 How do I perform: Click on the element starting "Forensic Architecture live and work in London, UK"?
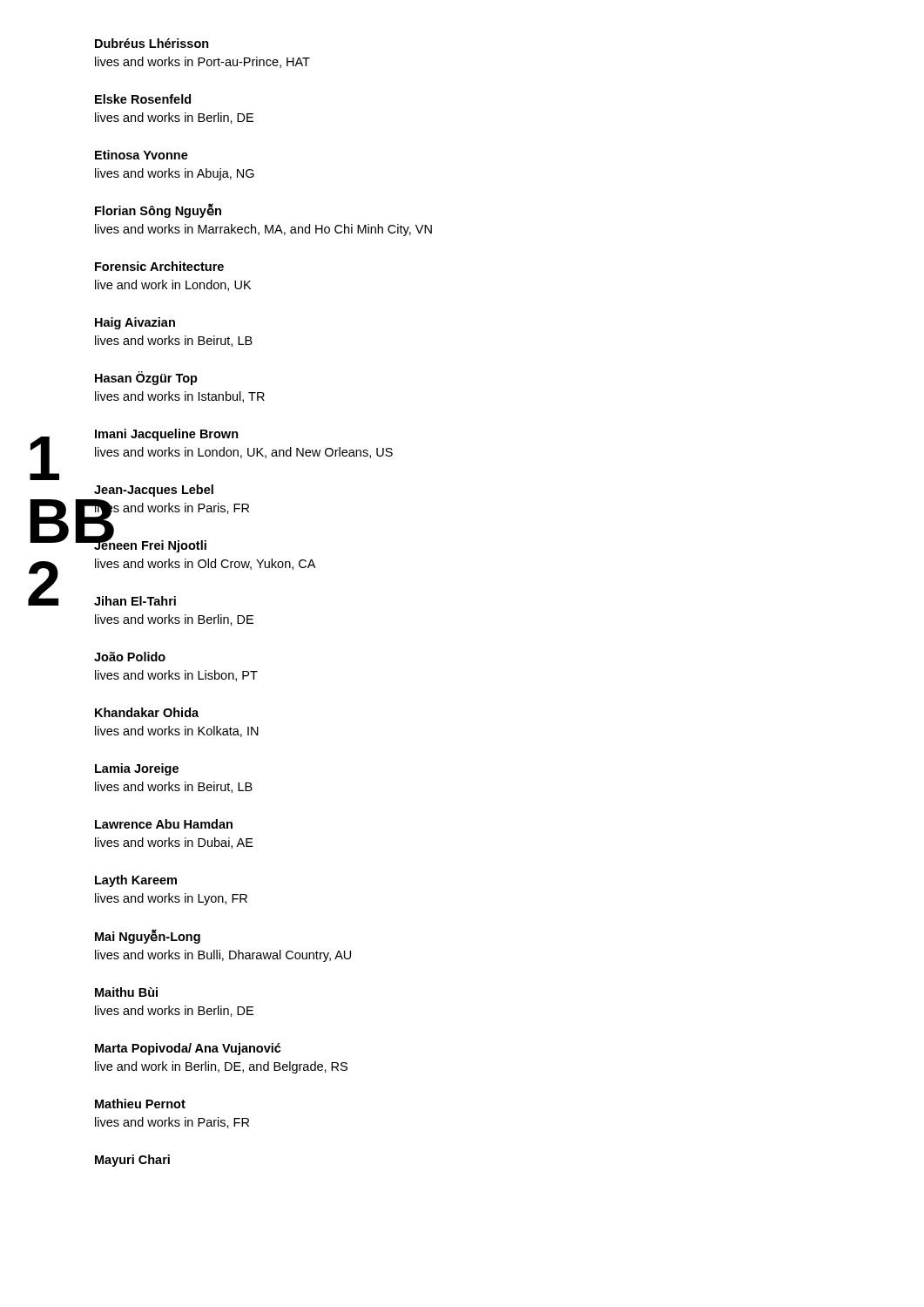159,266
